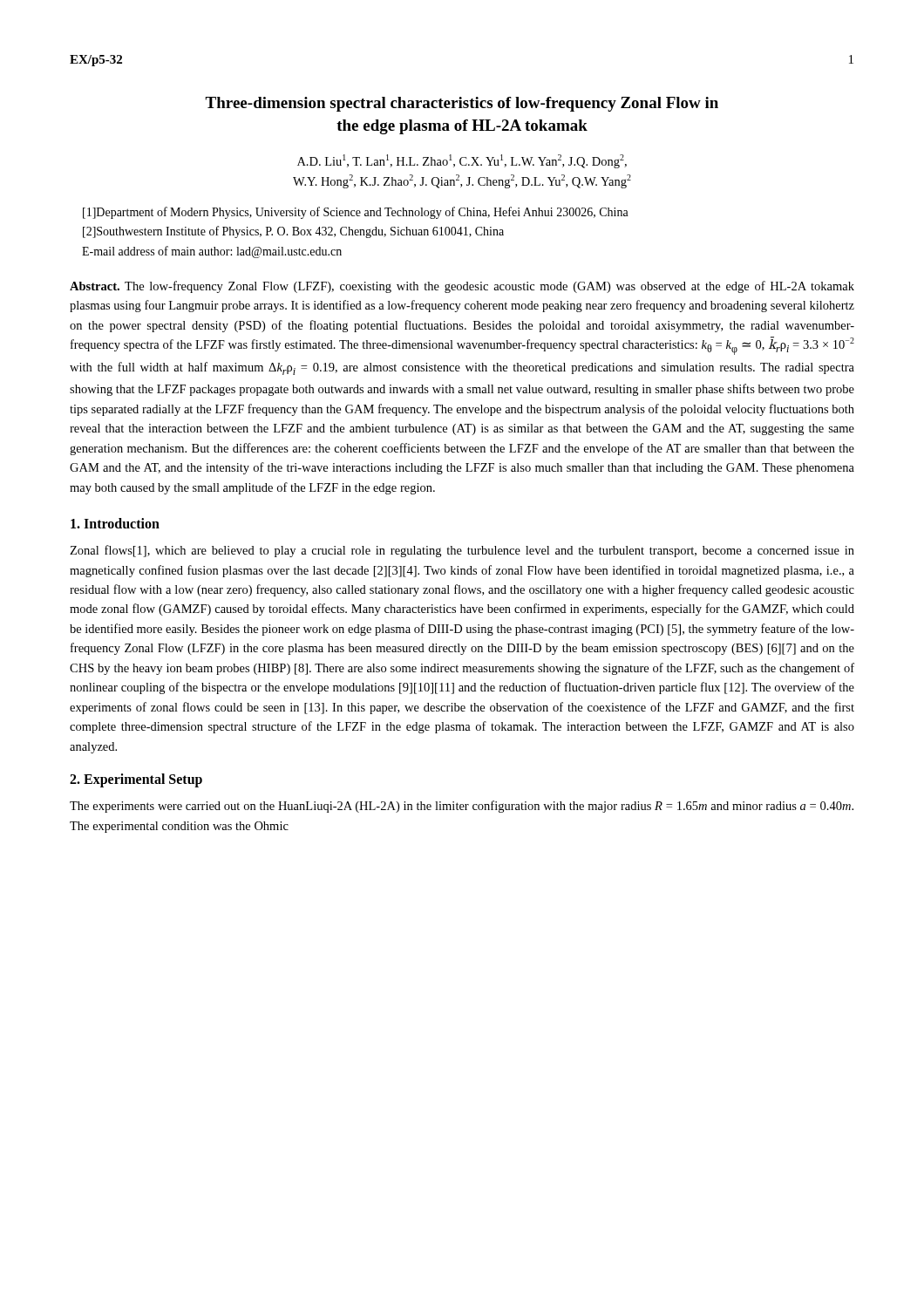
Task: Select the text starting "Three-dimension spectral characteristics of low-frequency Zonal"
Action: pyautogui.click(x=462, y=114)
